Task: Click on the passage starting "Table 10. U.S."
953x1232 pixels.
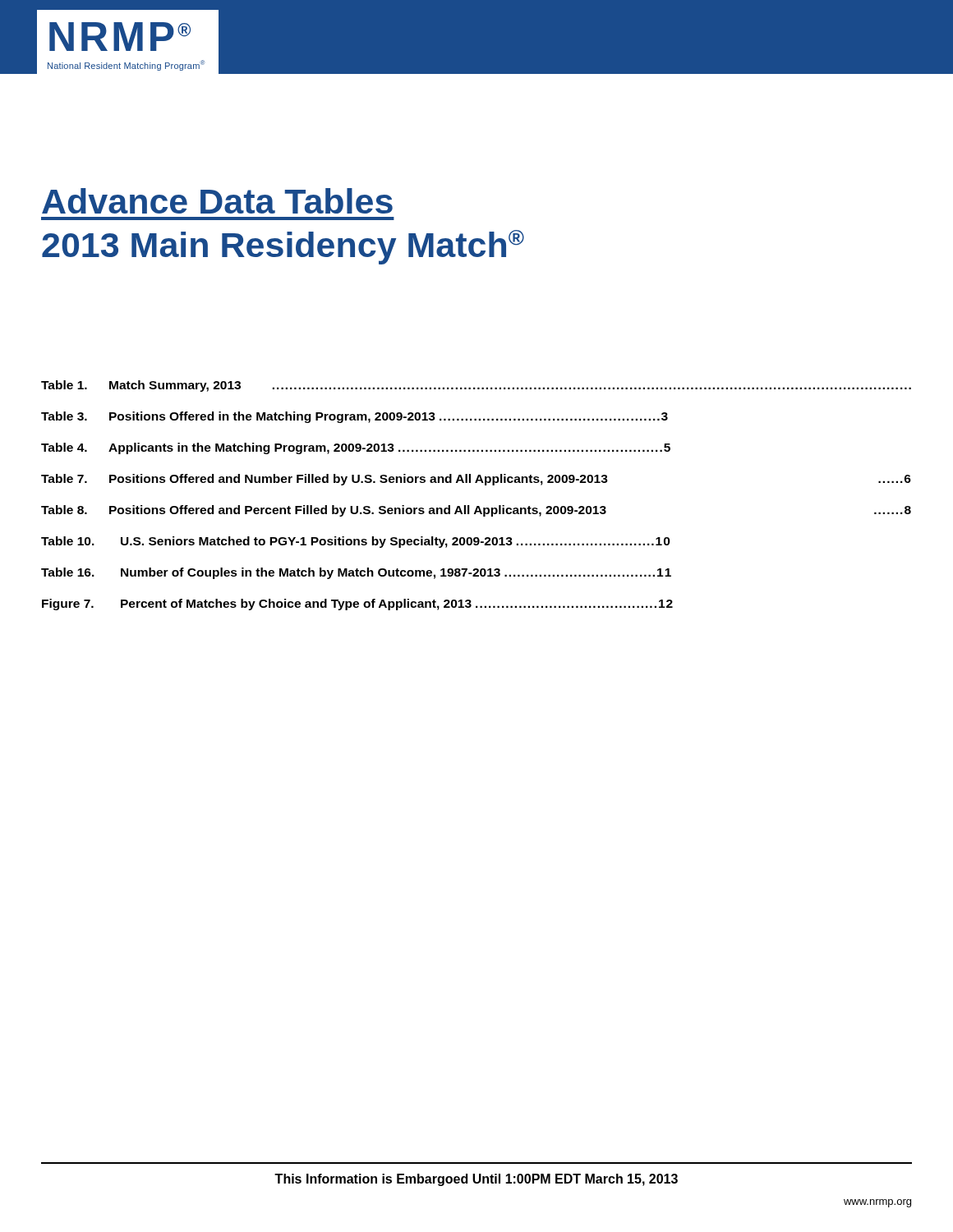Action: [x=476, y=541]
